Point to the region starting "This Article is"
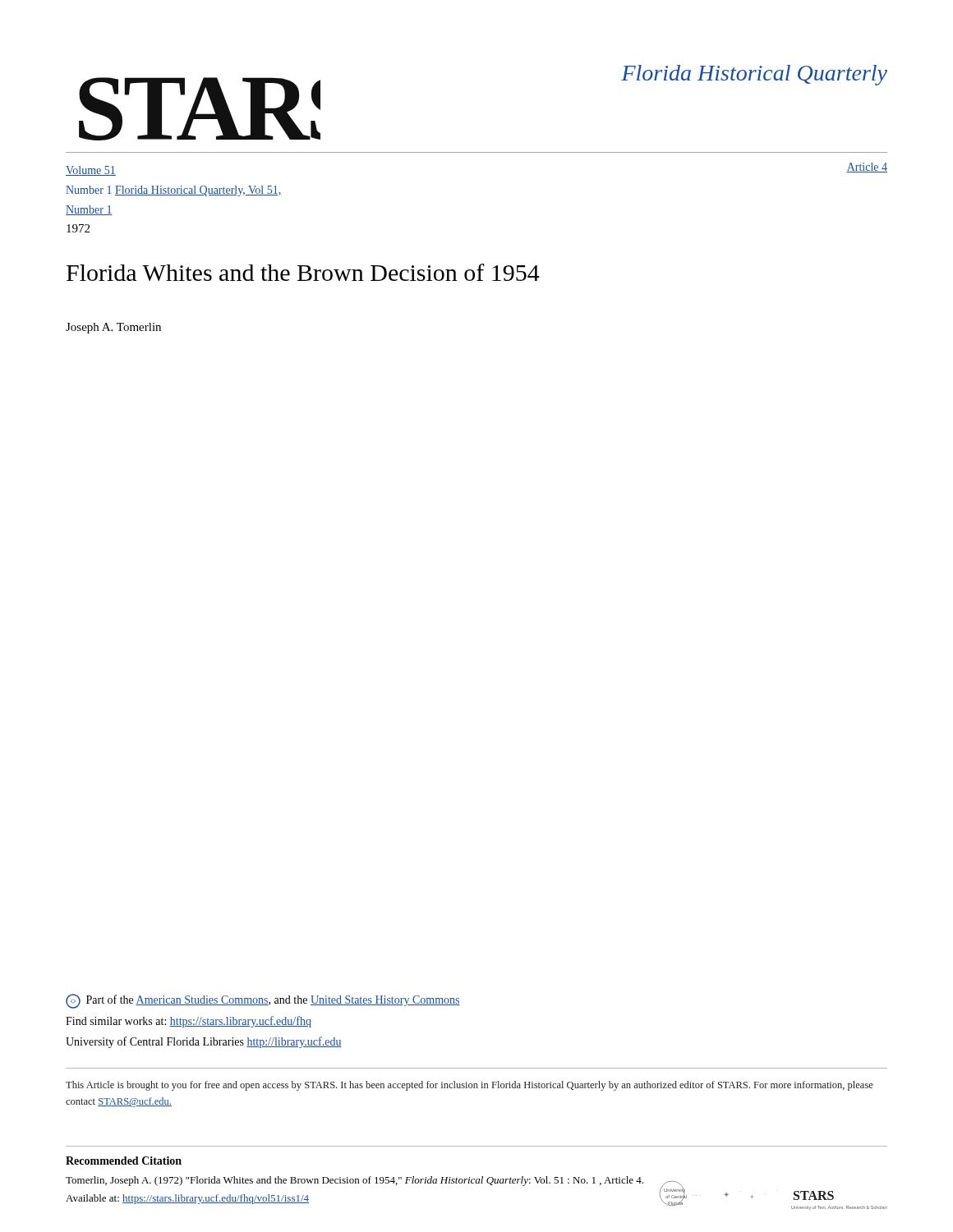The width and height of the screenshot is (953, 1232). [469, 1093]
